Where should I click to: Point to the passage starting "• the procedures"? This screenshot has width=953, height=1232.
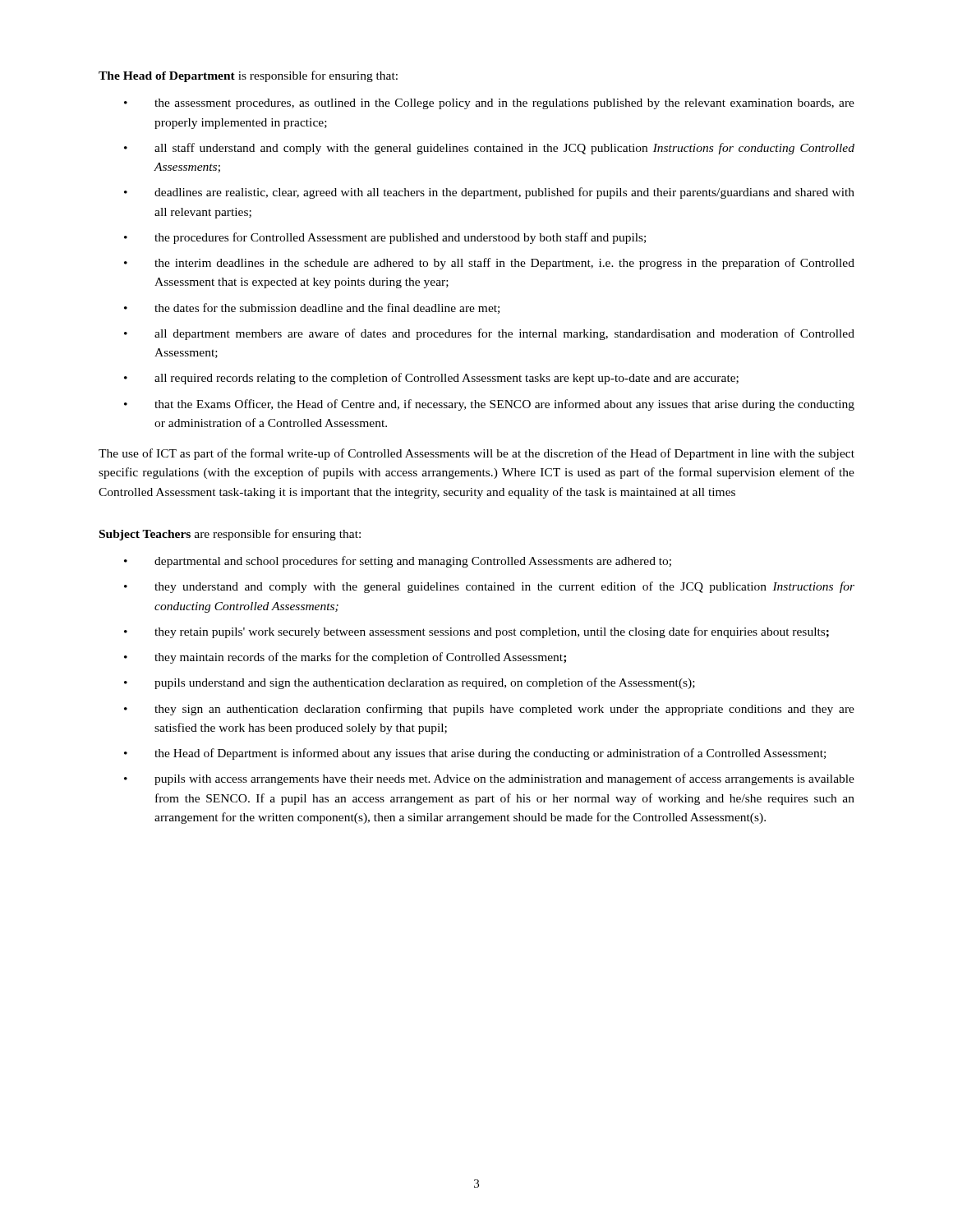[489, 237]
